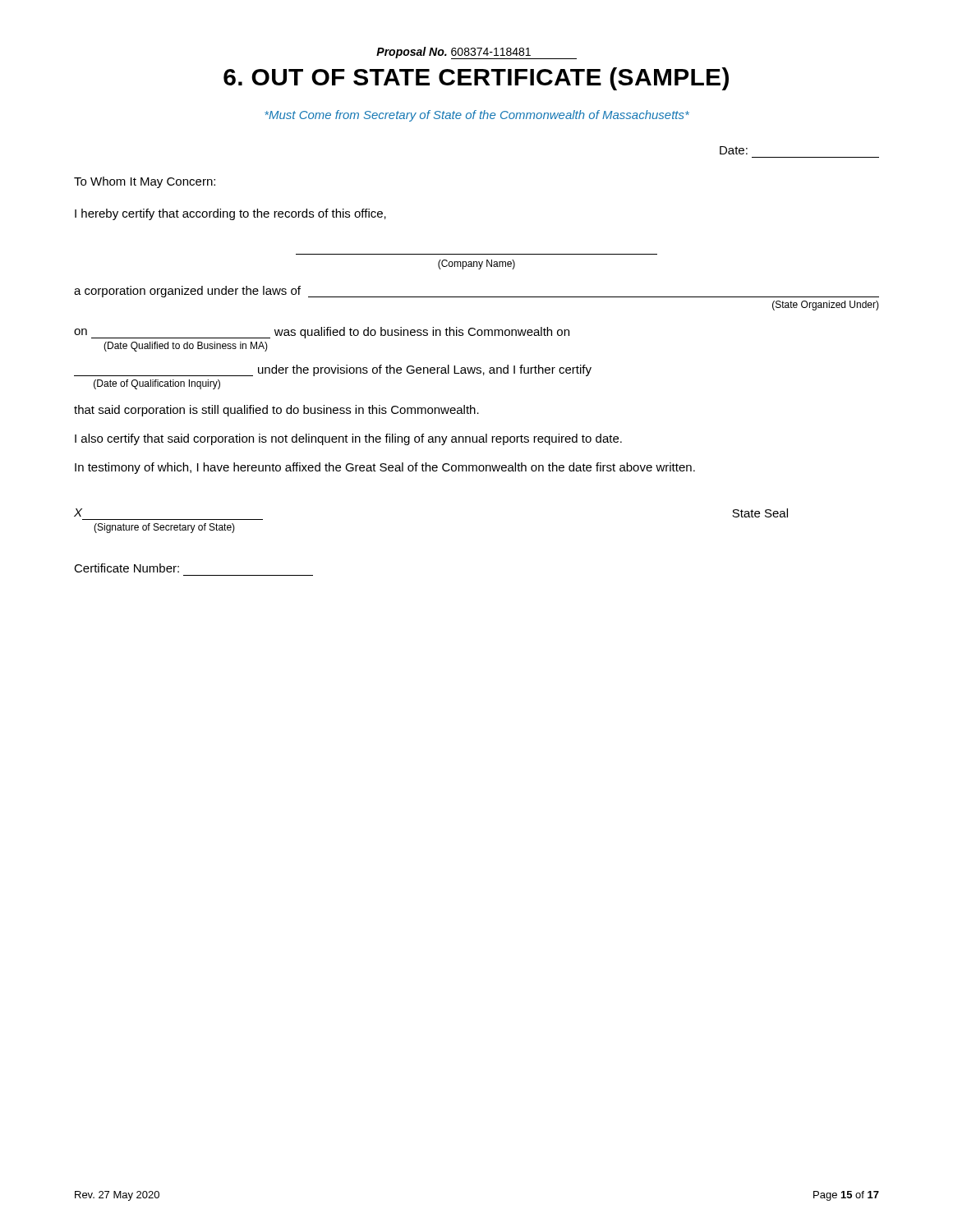Select the block starting "6. OUT OF STATE CERTIFICATE (SAMPLE)"
Viewport: 953px width, 1232px height.
tap(476, 77)
